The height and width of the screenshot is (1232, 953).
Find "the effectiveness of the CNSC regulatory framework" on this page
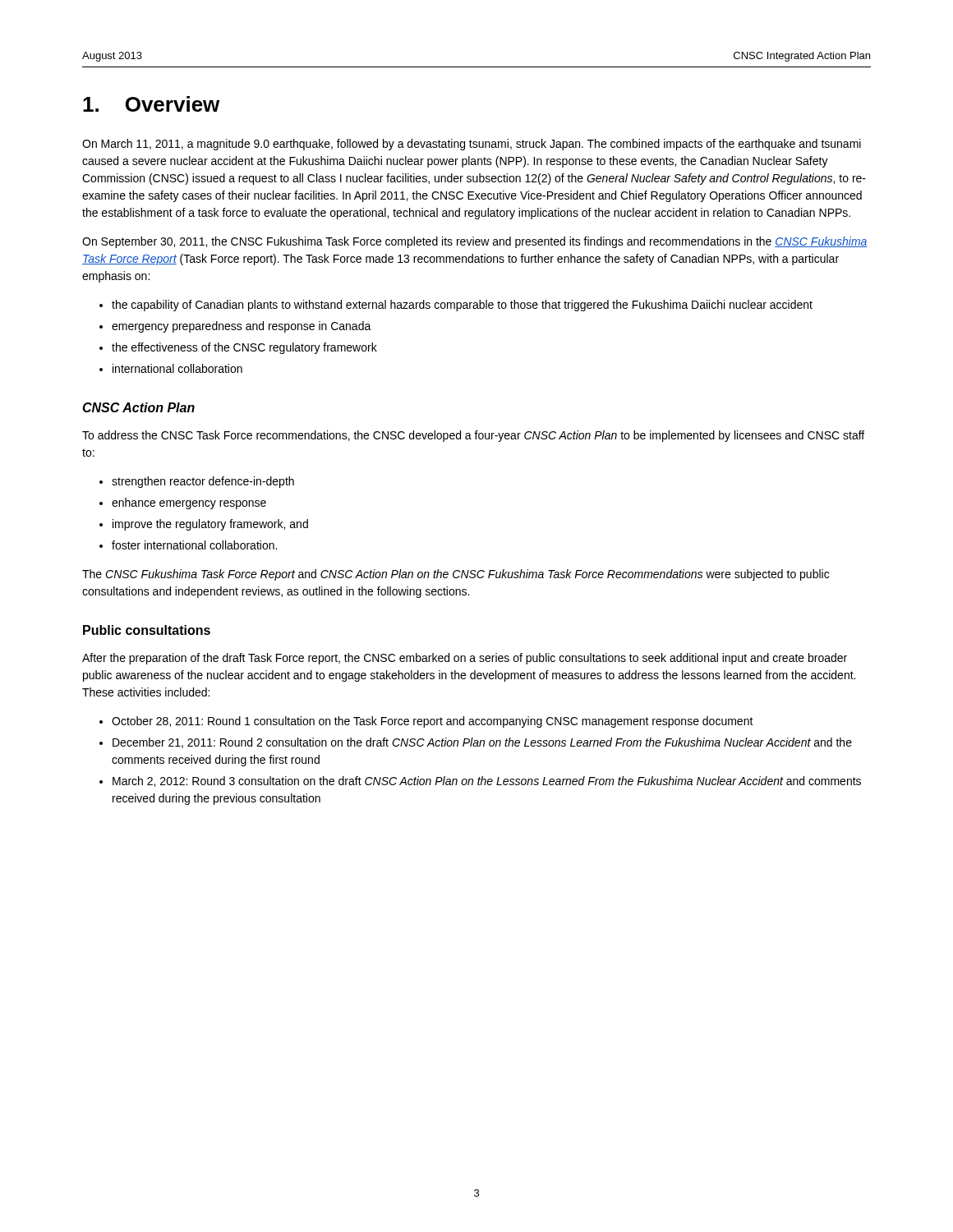pos(244,347)
